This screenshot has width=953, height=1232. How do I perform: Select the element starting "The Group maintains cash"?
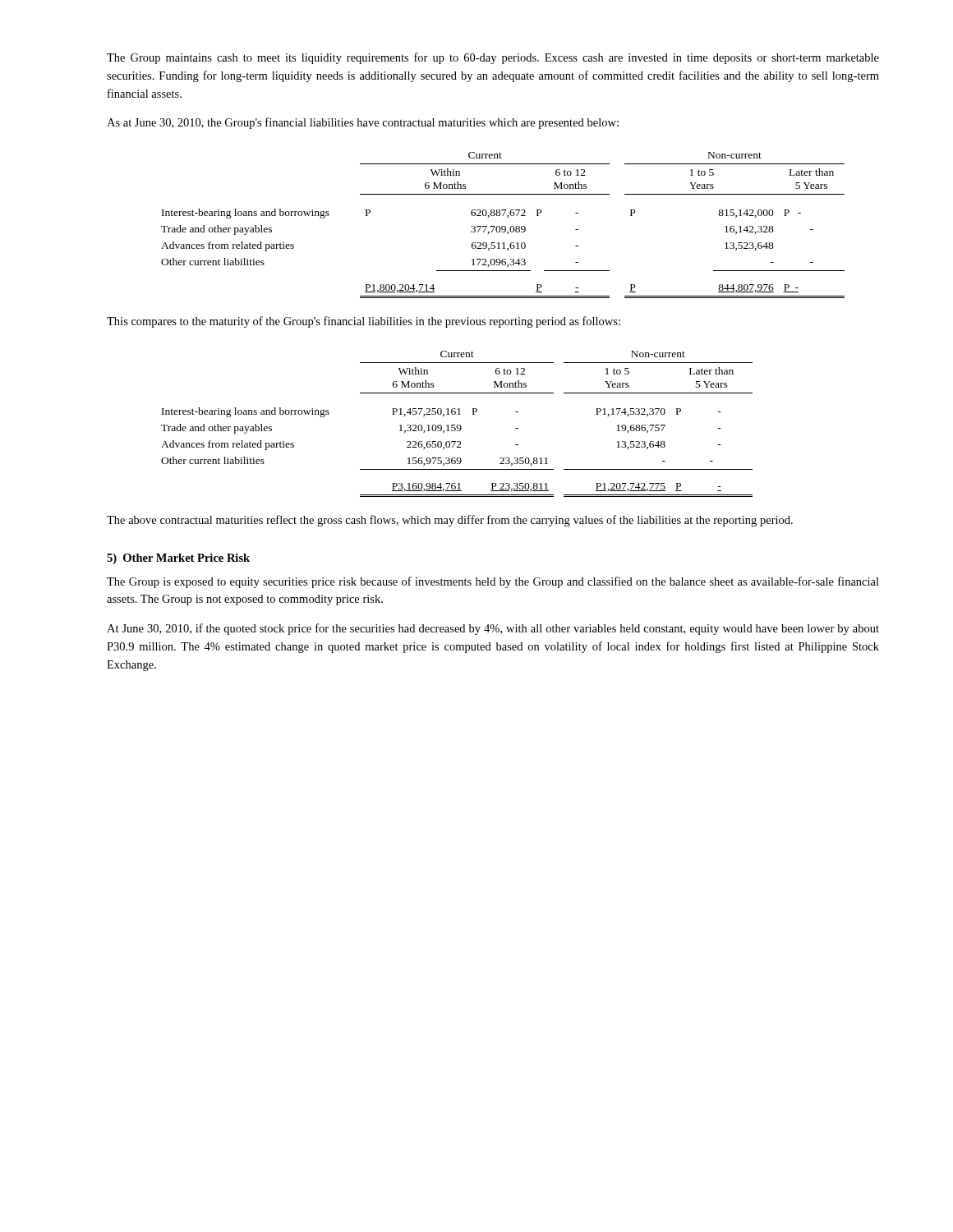tap(493, 76)
